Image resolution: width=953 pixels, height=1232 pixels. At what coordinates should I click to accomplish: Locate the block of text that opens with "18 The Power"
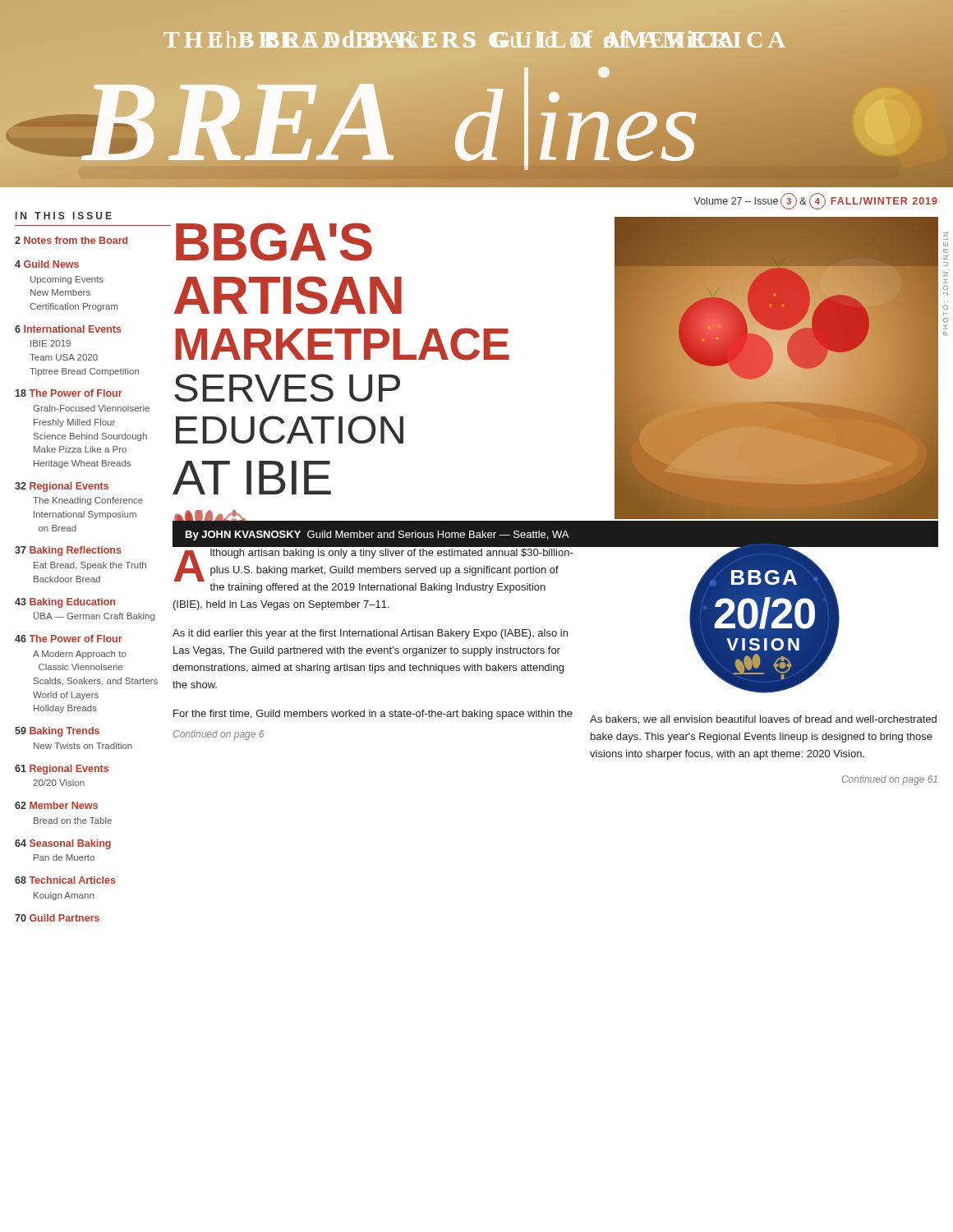pos(92,429)
